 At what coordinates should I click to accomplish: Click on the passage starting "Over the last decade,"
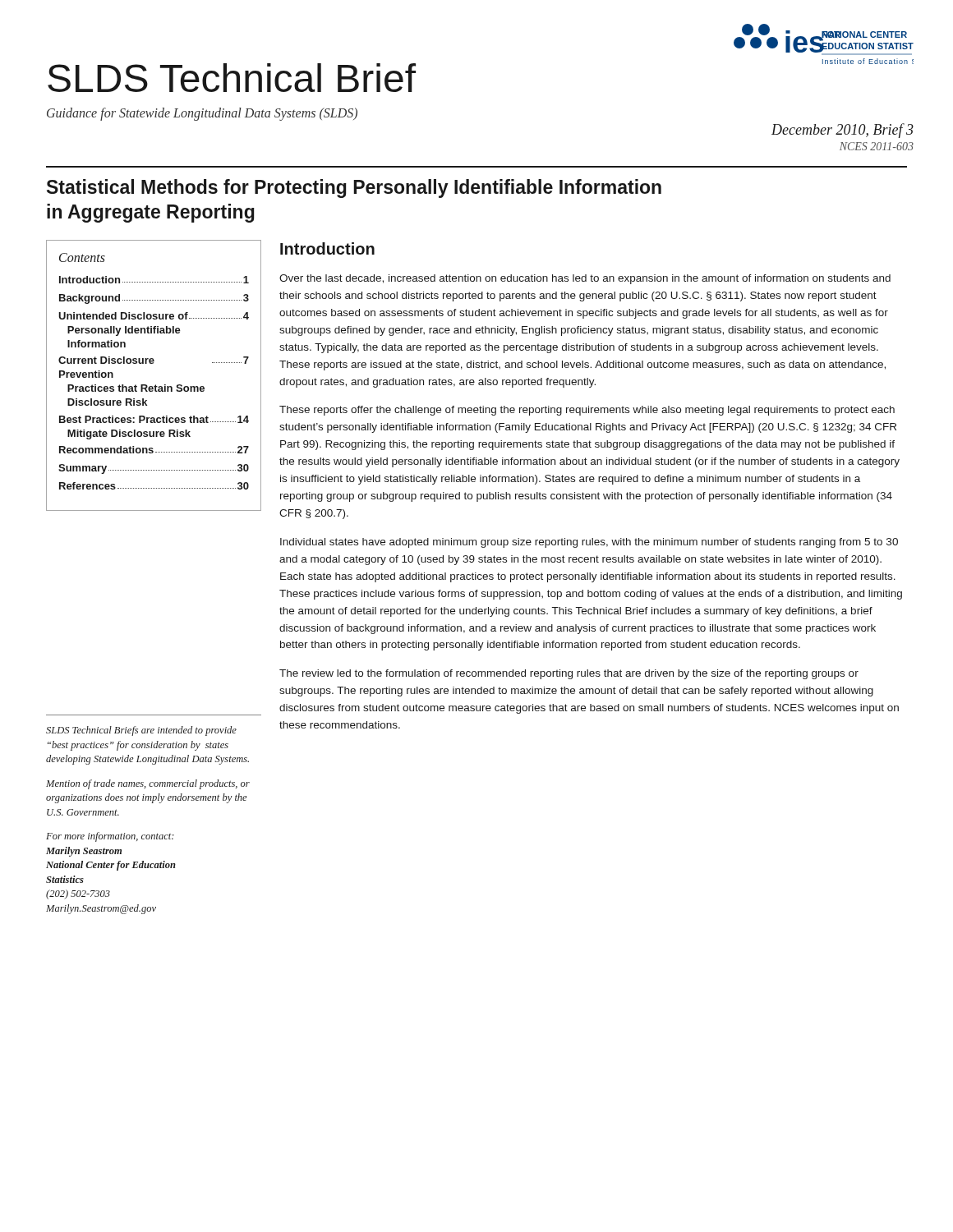(585, 330)
